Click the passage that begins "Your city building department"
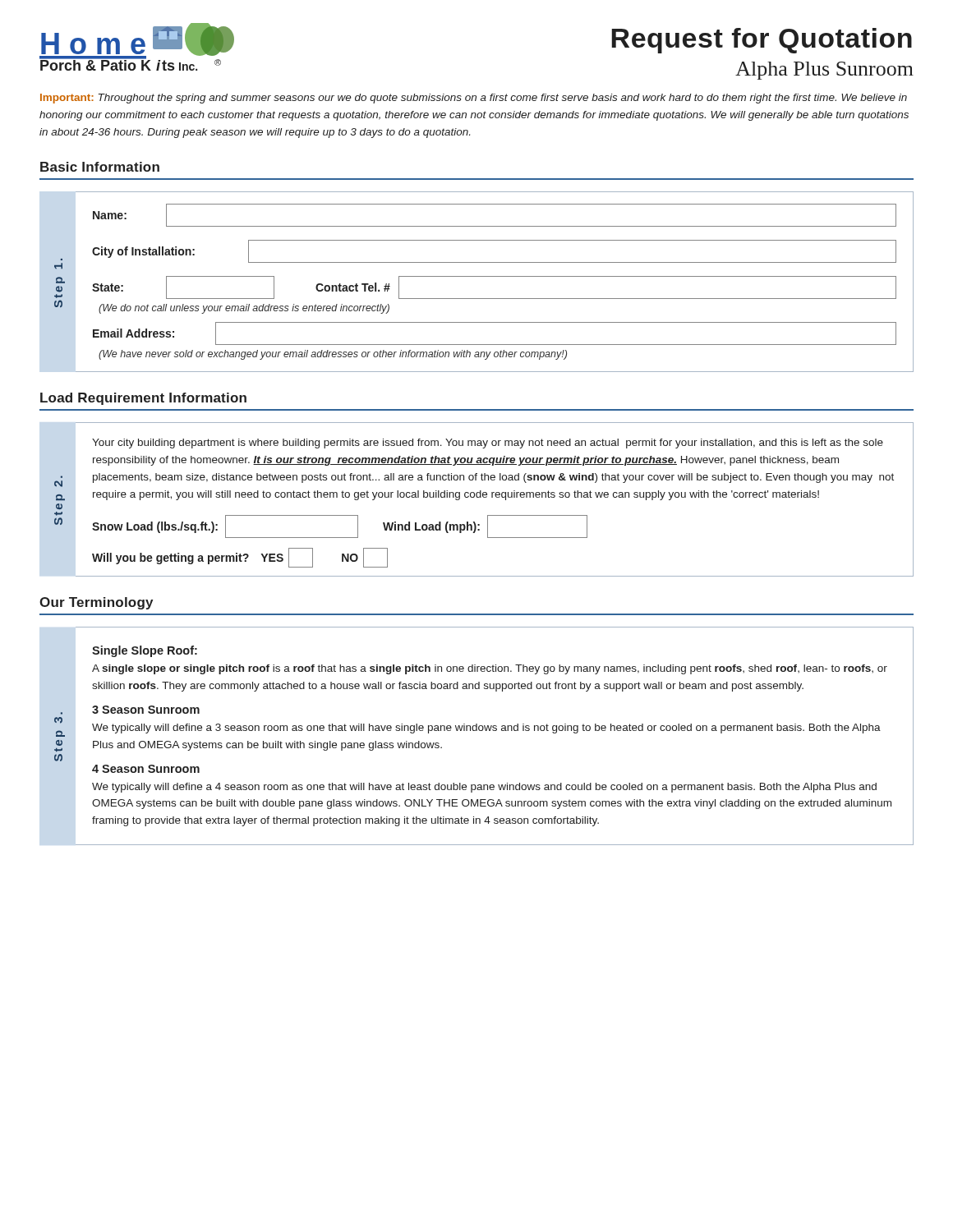This screenshot has width=953, height=1232. pos(493,468)
